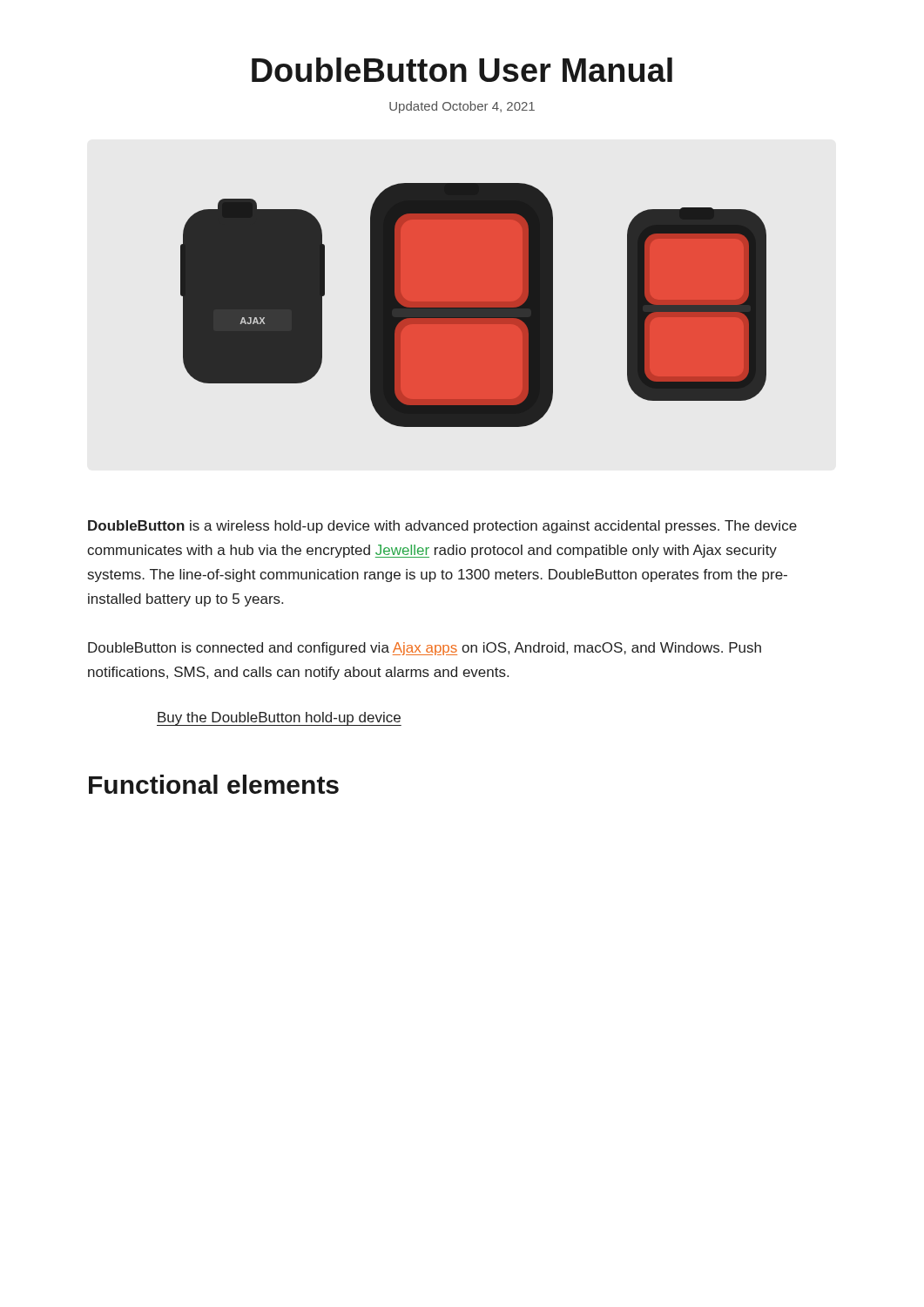Locate the text block containing "DoubleButton is a wireless"
The image size is (924, 1307).
coord(442,563)
